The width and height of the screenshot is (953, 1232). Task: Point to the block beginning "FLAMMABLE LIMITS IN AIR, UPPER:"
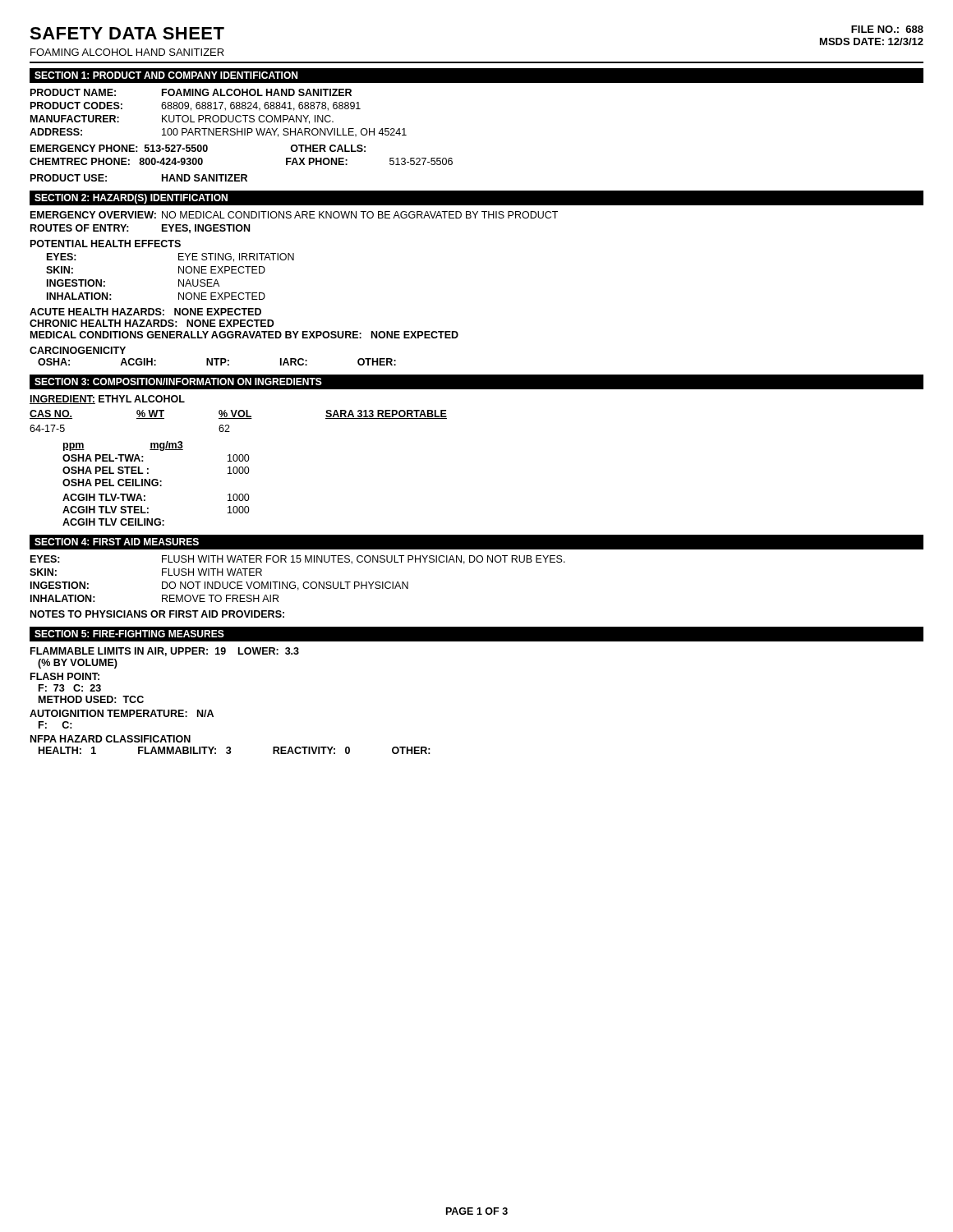click(165, 652)
